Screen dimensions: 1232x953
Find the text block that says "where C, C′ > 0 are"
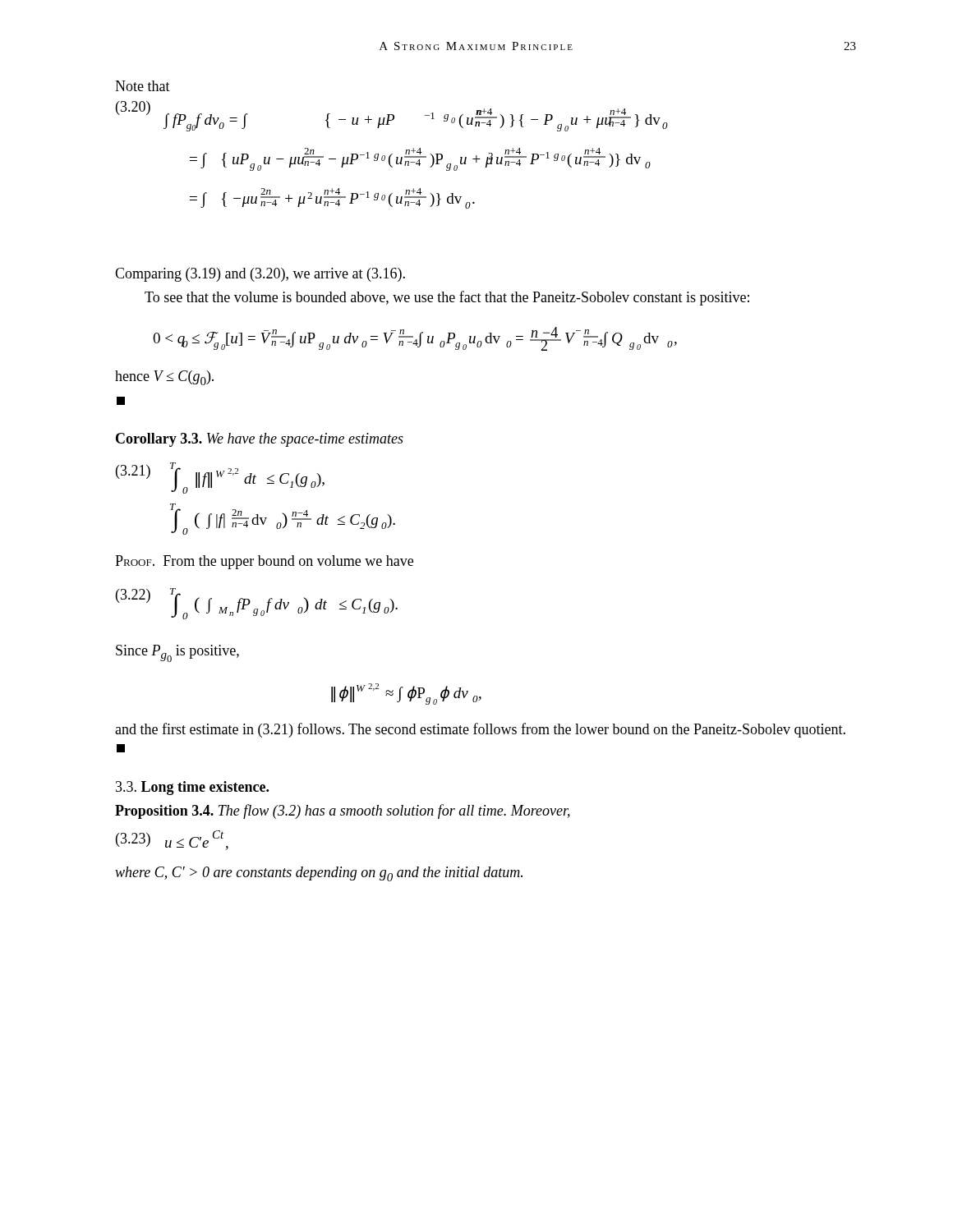point(319,874)
